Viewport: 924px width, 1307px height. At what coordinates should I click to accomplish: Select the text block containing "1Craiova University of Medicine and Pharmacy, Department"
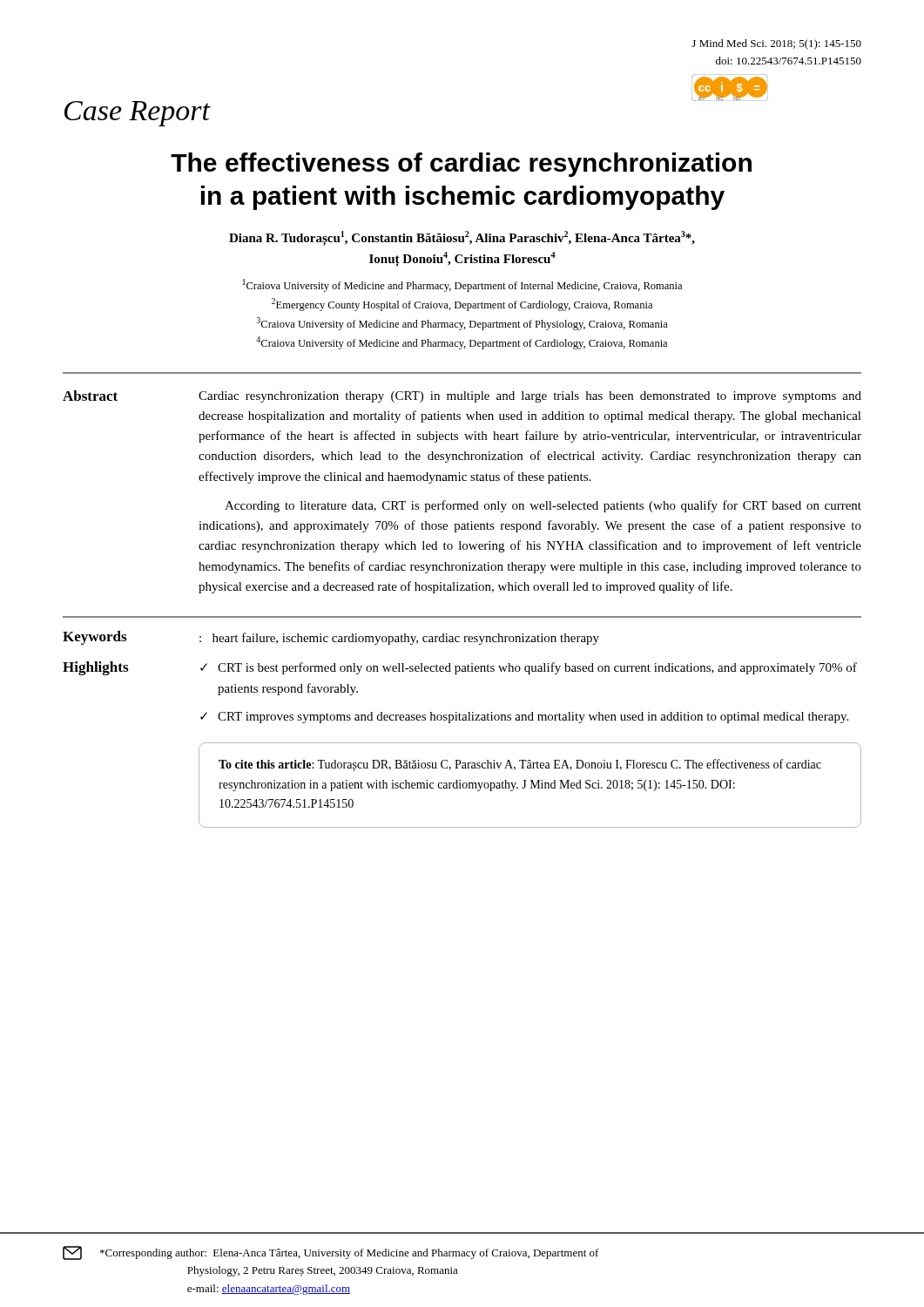coord(462,314)
